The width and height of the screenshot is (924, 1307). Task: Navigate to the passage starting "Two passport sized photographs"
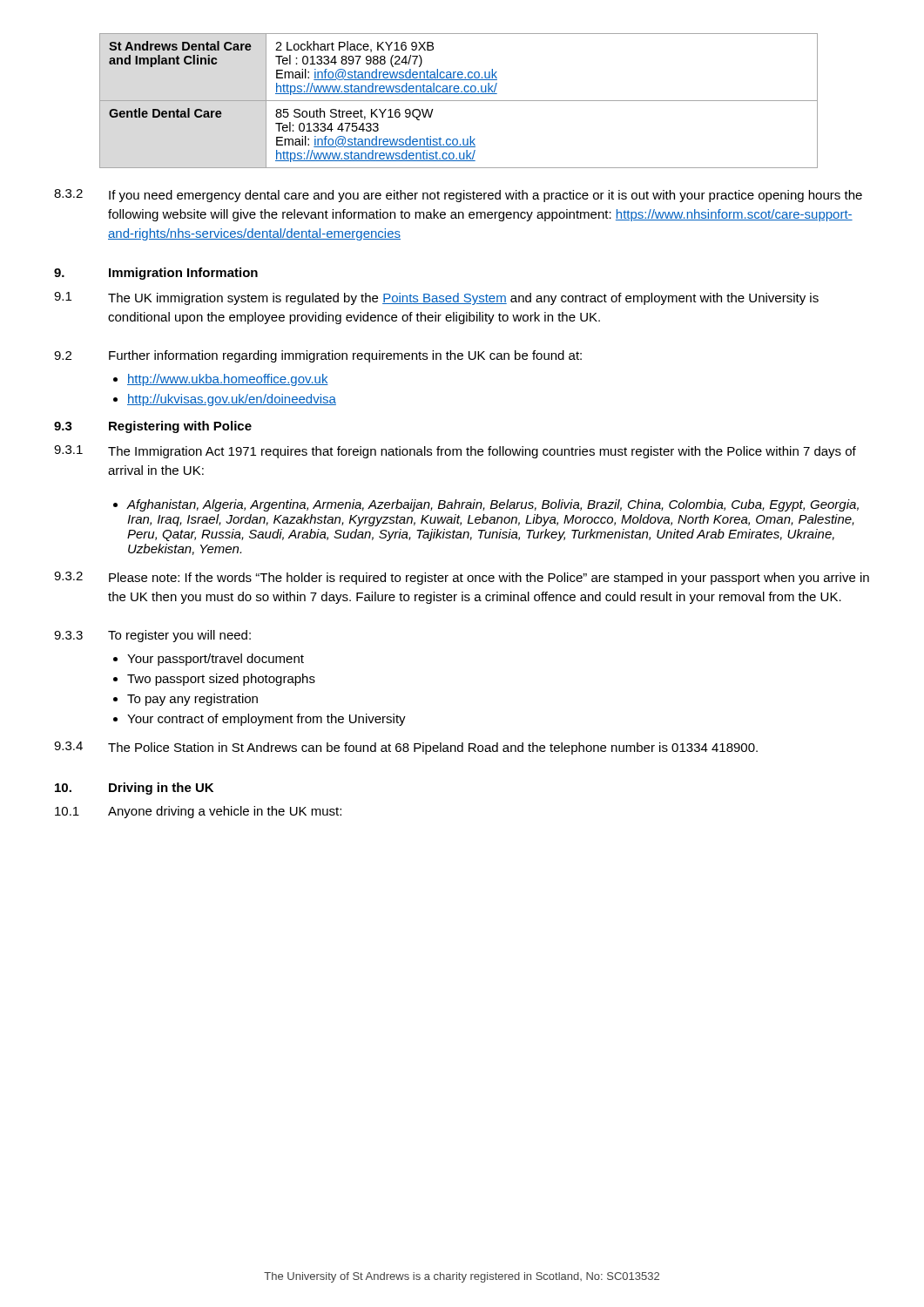coord(214,680)
